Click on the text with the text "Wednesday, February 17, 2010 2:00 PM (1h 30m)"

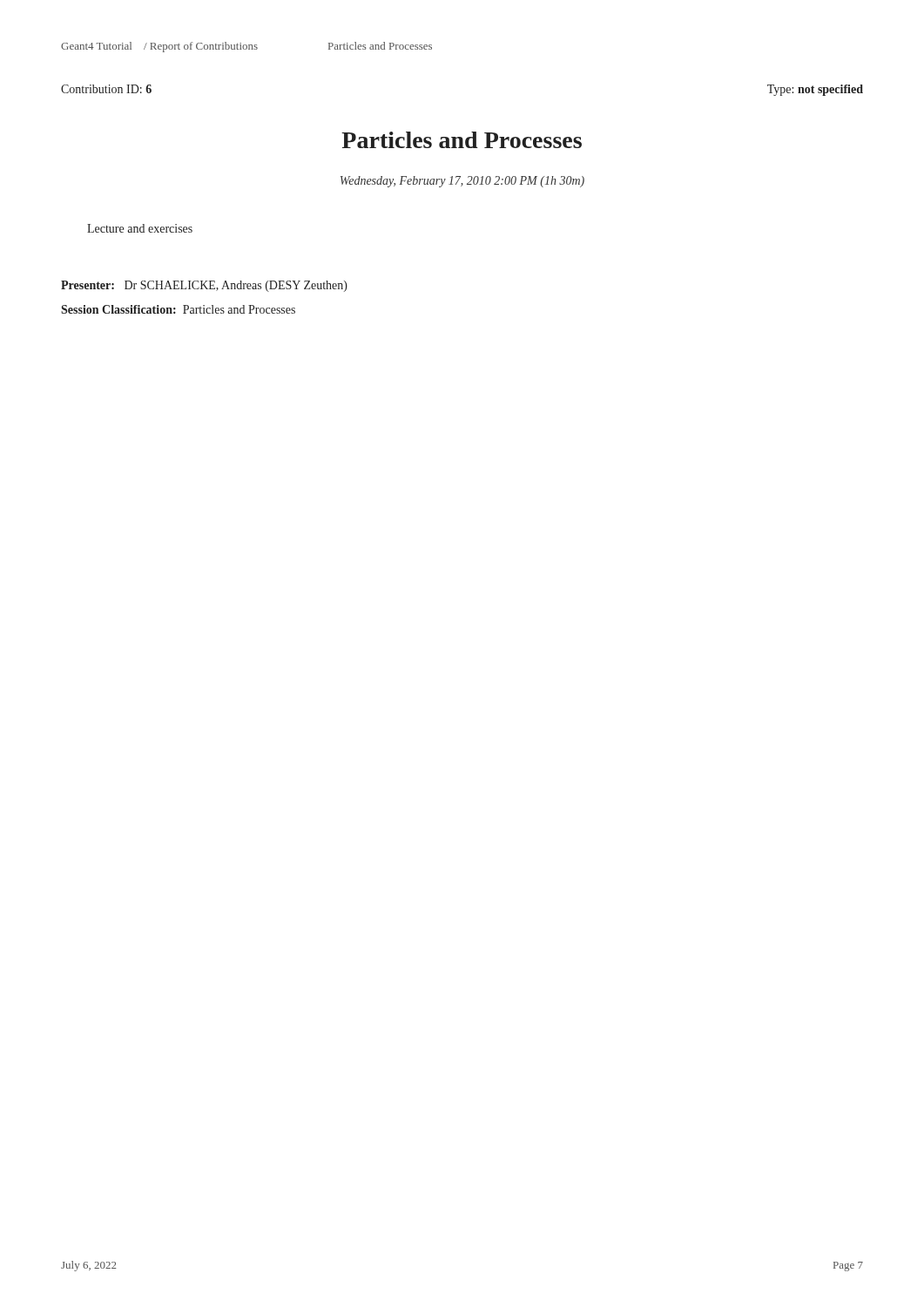pos(462,181)
